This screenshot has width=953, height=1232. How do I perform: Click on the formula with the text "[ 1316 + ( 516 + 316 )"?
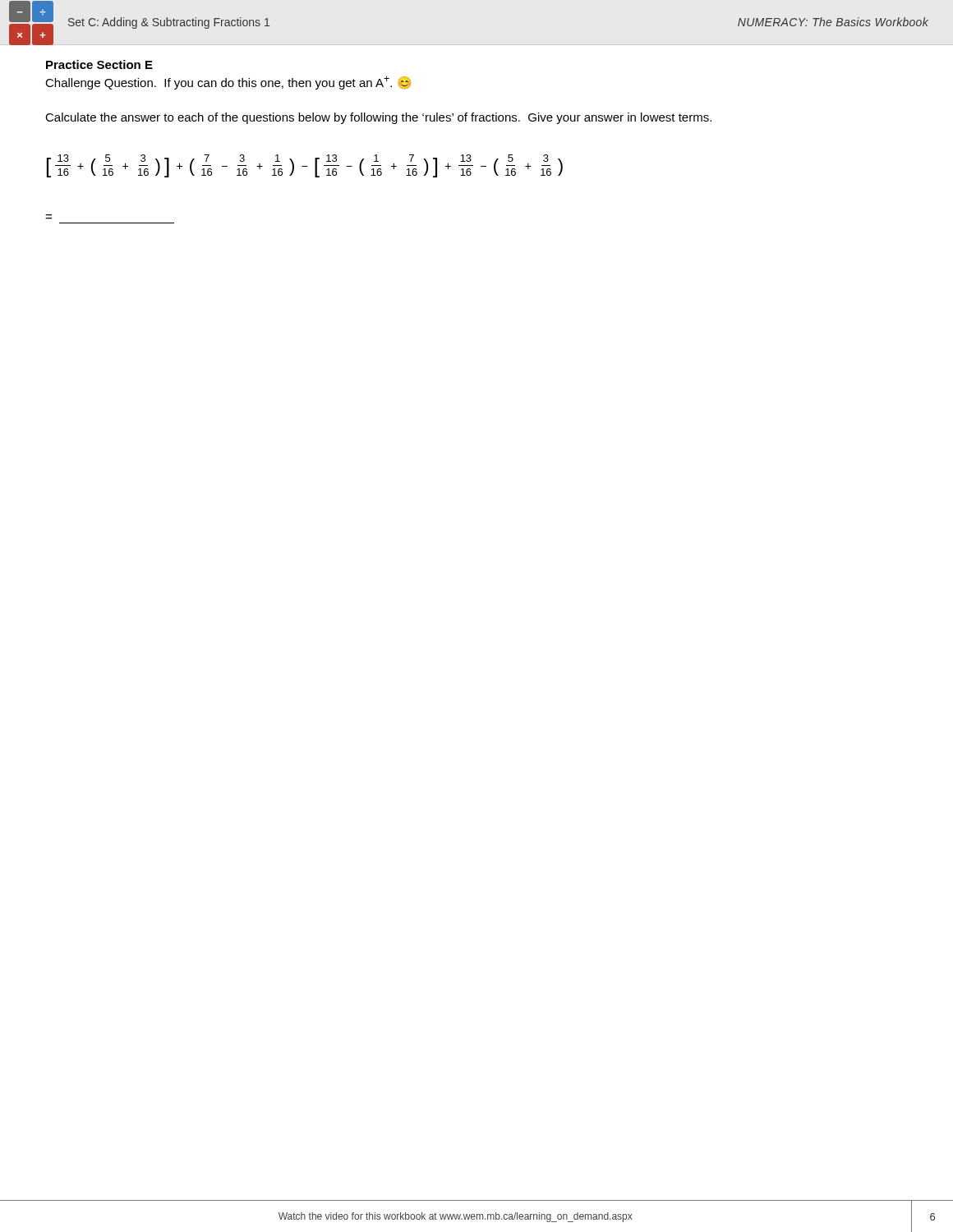point(304,165)
